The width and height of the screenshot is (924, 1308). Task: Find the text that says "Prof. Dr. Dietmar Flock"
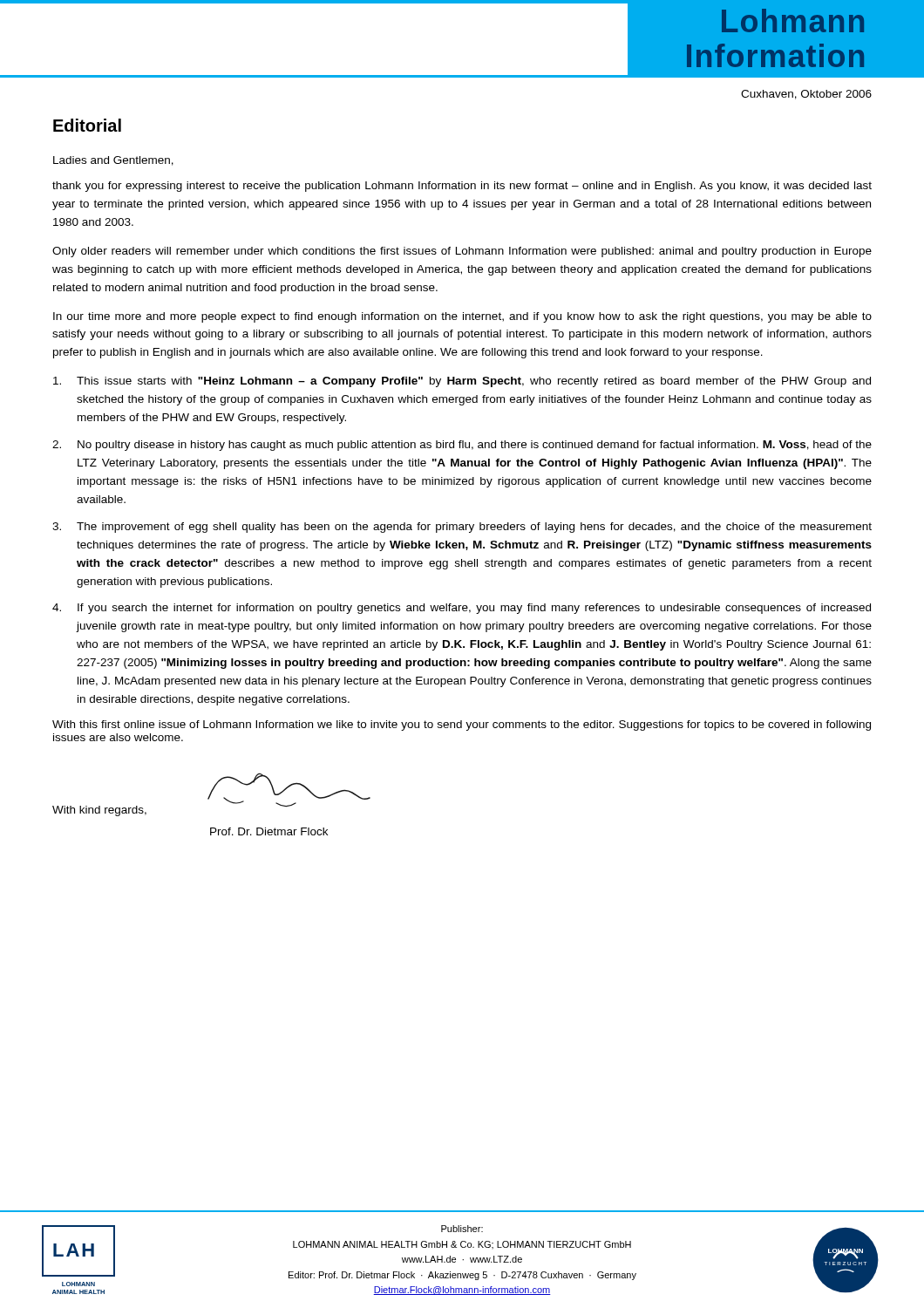(269, 831)
